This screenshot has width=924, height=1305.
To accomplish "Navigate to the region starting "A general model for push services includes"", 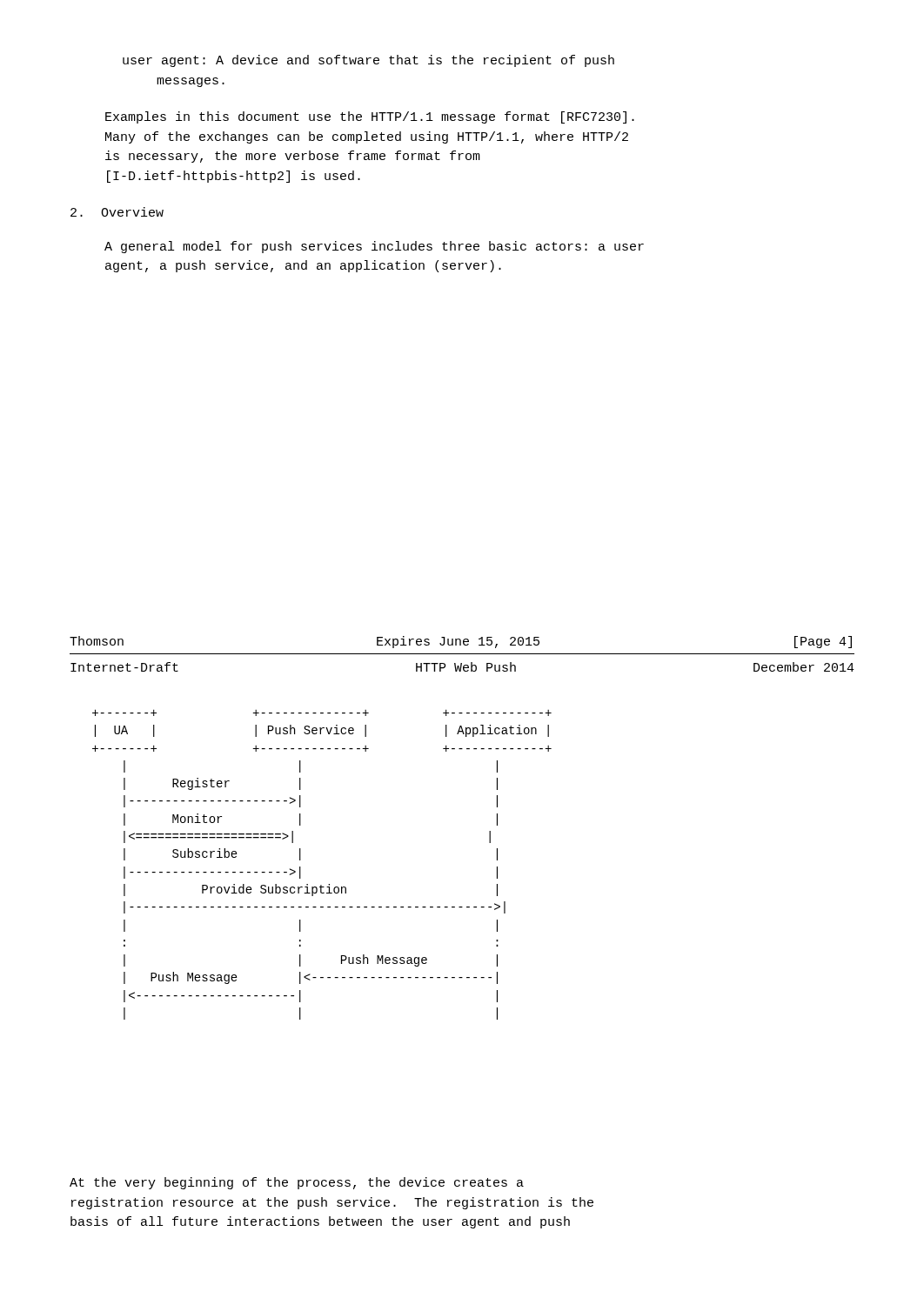I will (375, 257).
